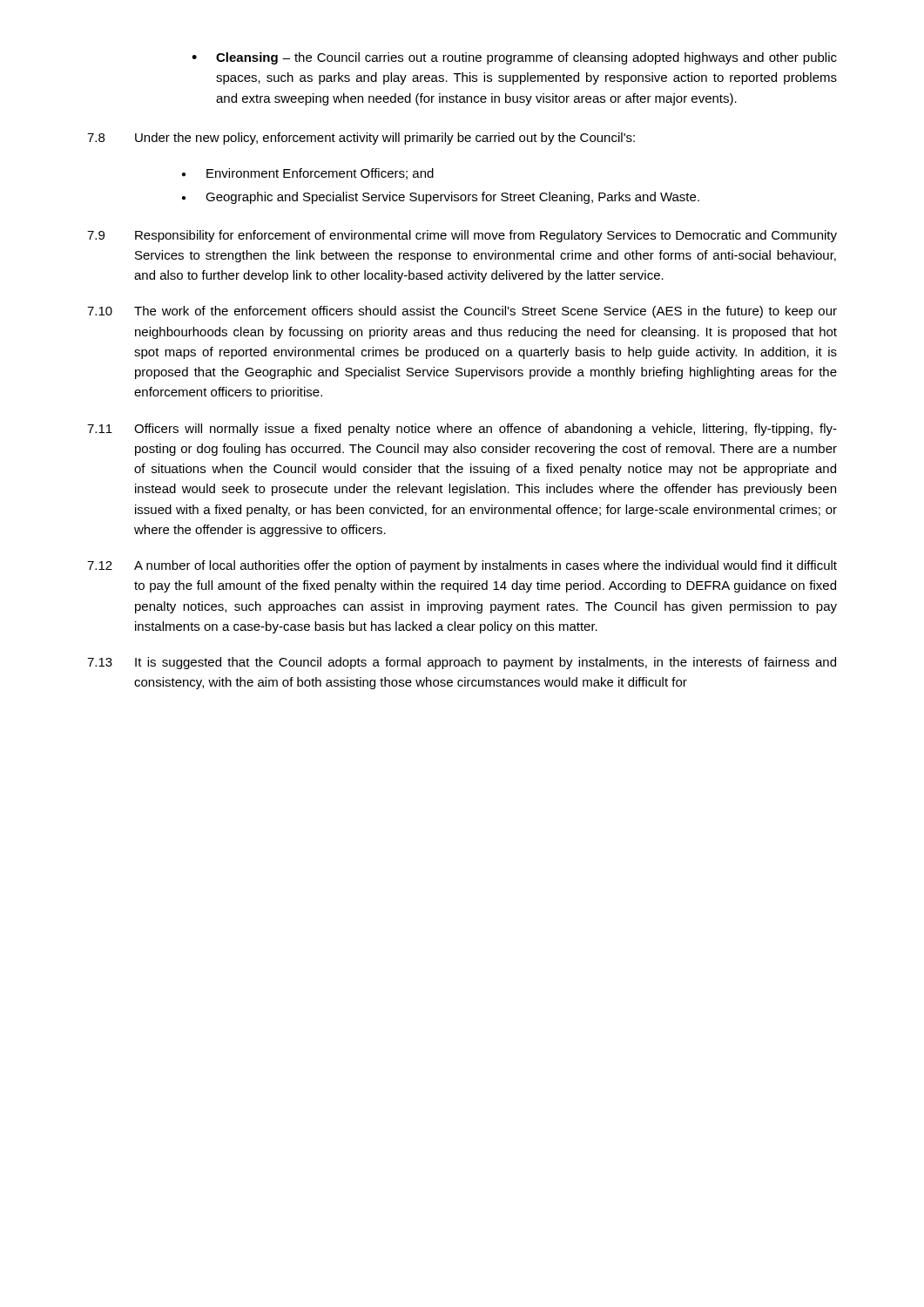
Task: Navigate to the passage starting "12 A number of local authorities offer the"
Action: 462,596
